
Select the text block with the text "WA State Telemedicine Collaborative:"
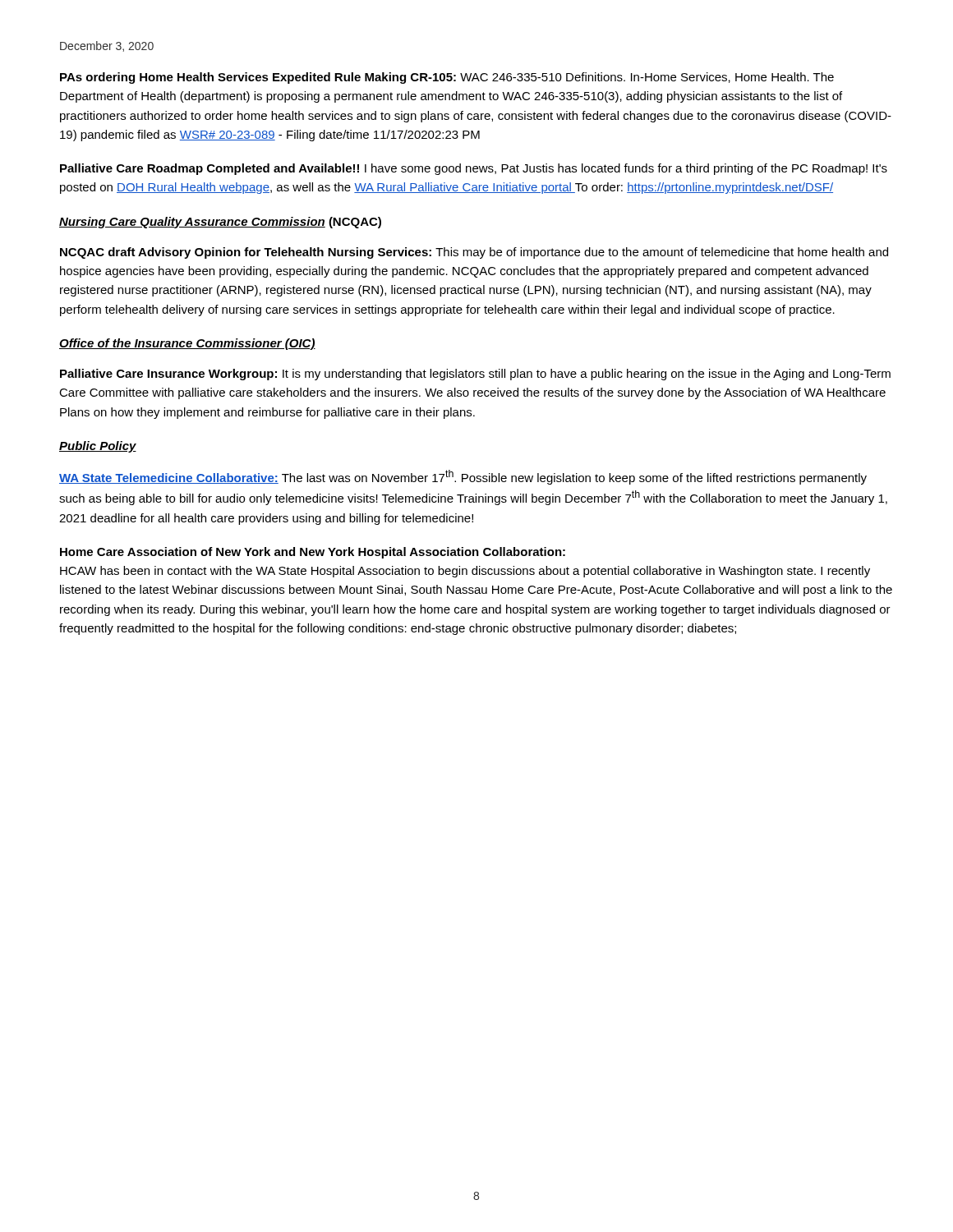pyautogui.click(x=474, y=496)
